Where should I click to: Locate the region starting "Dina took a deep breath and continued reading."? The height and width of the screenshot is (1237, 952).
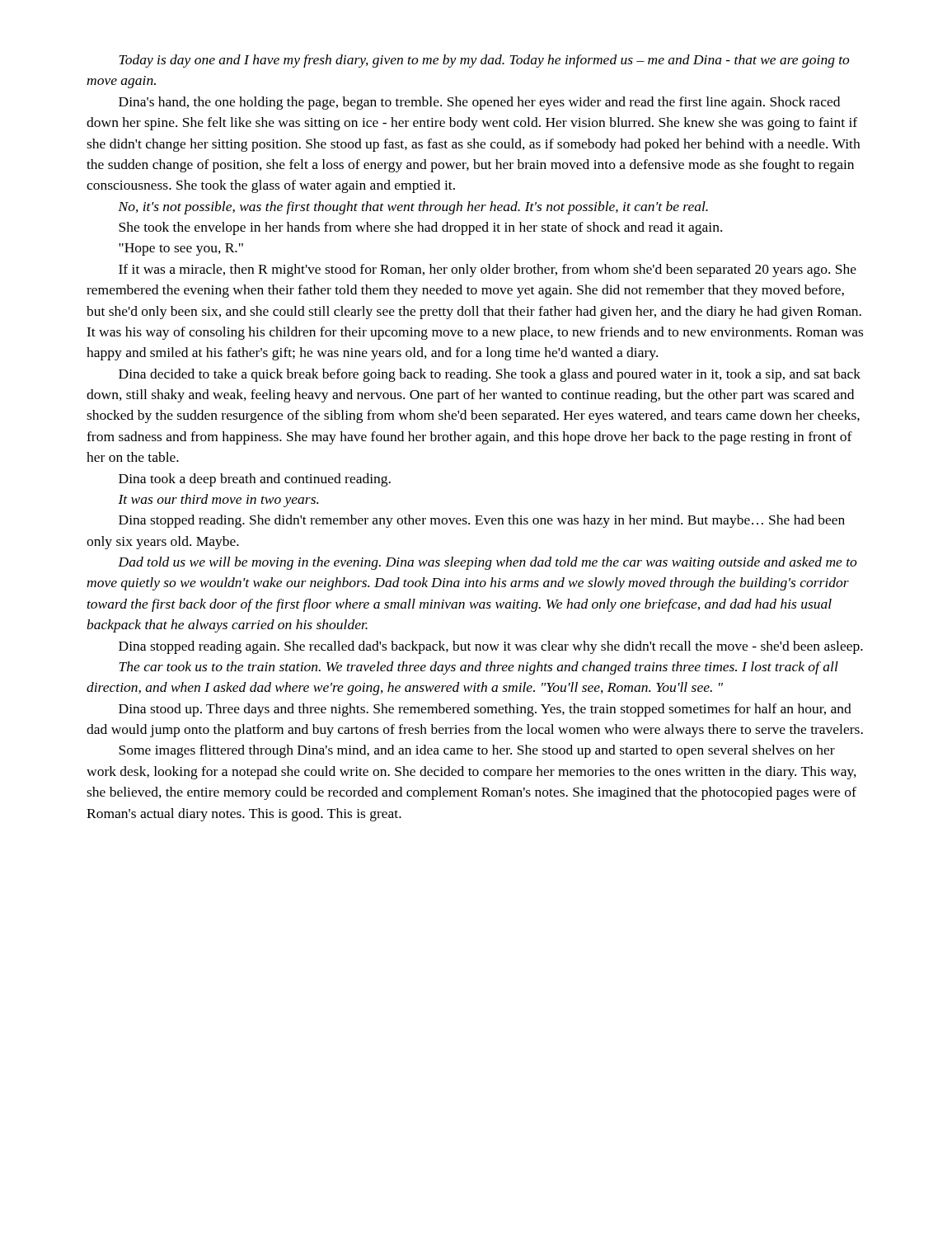(255, 478)
